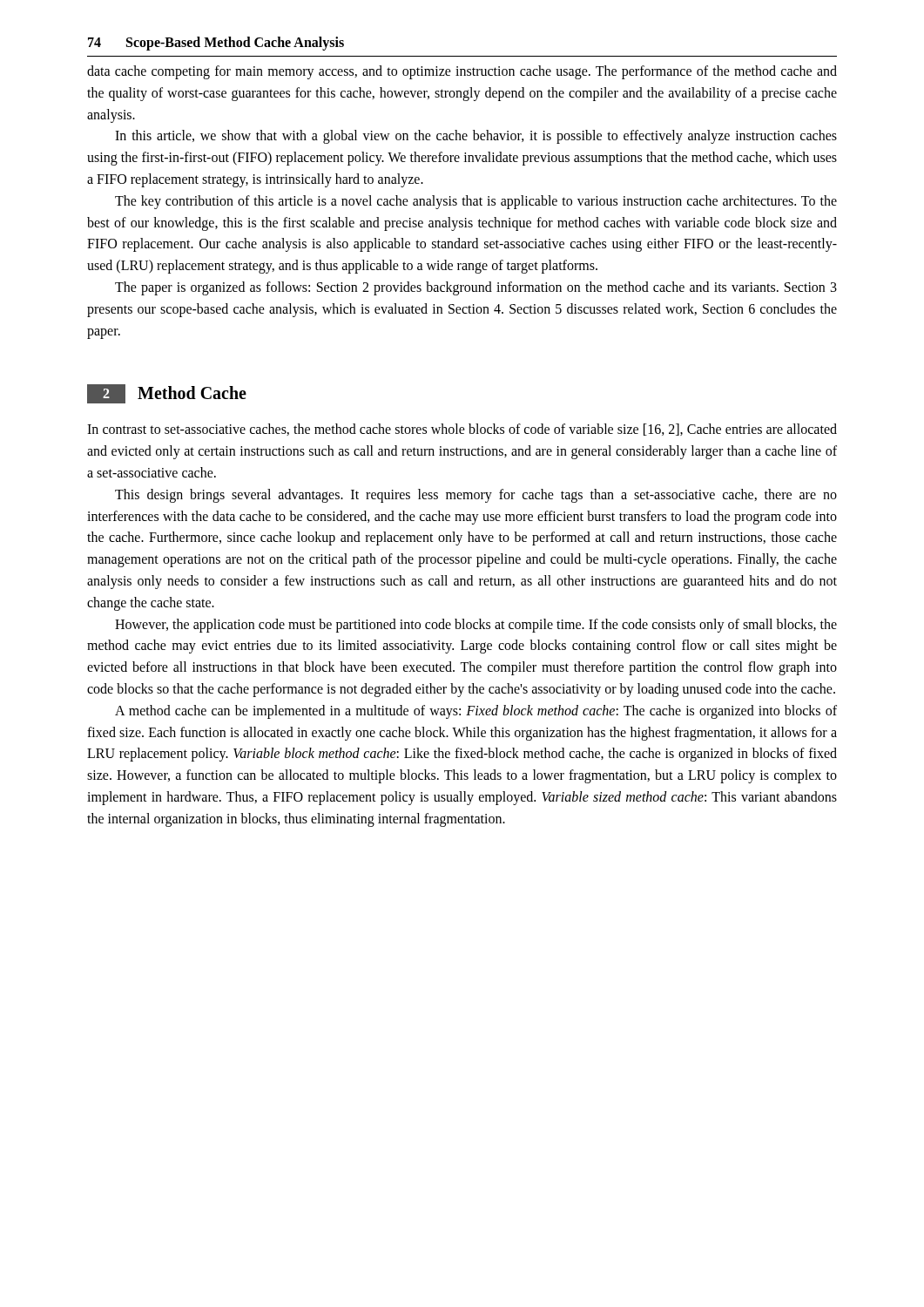This screenshot has width=924, height=1307.
Task: Locate the block of text that opens with "A method cache can"
Action: [x=462, y=765]
